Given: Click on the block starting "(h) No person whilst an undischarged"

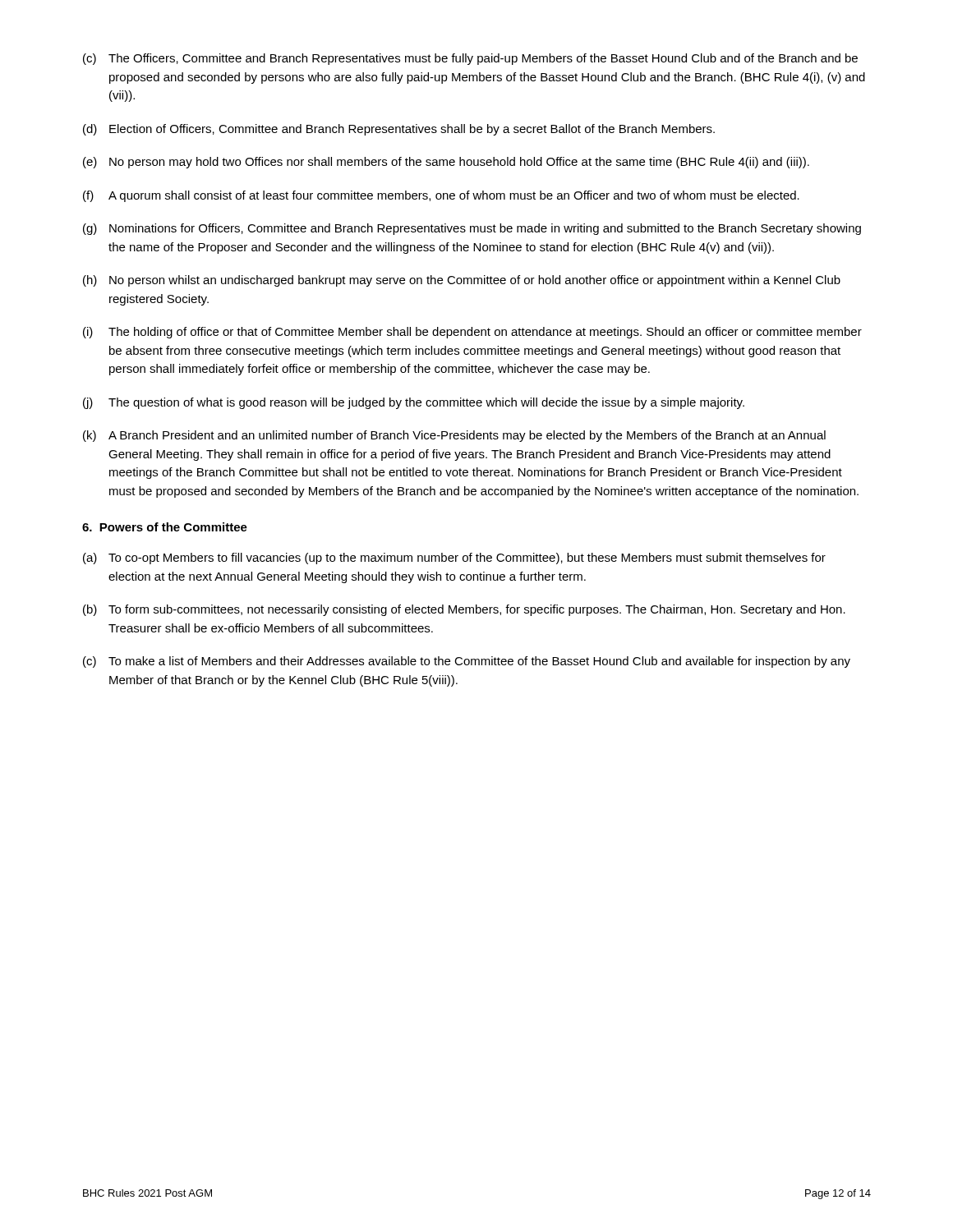Looking at the screenshot, I should 476,290.
